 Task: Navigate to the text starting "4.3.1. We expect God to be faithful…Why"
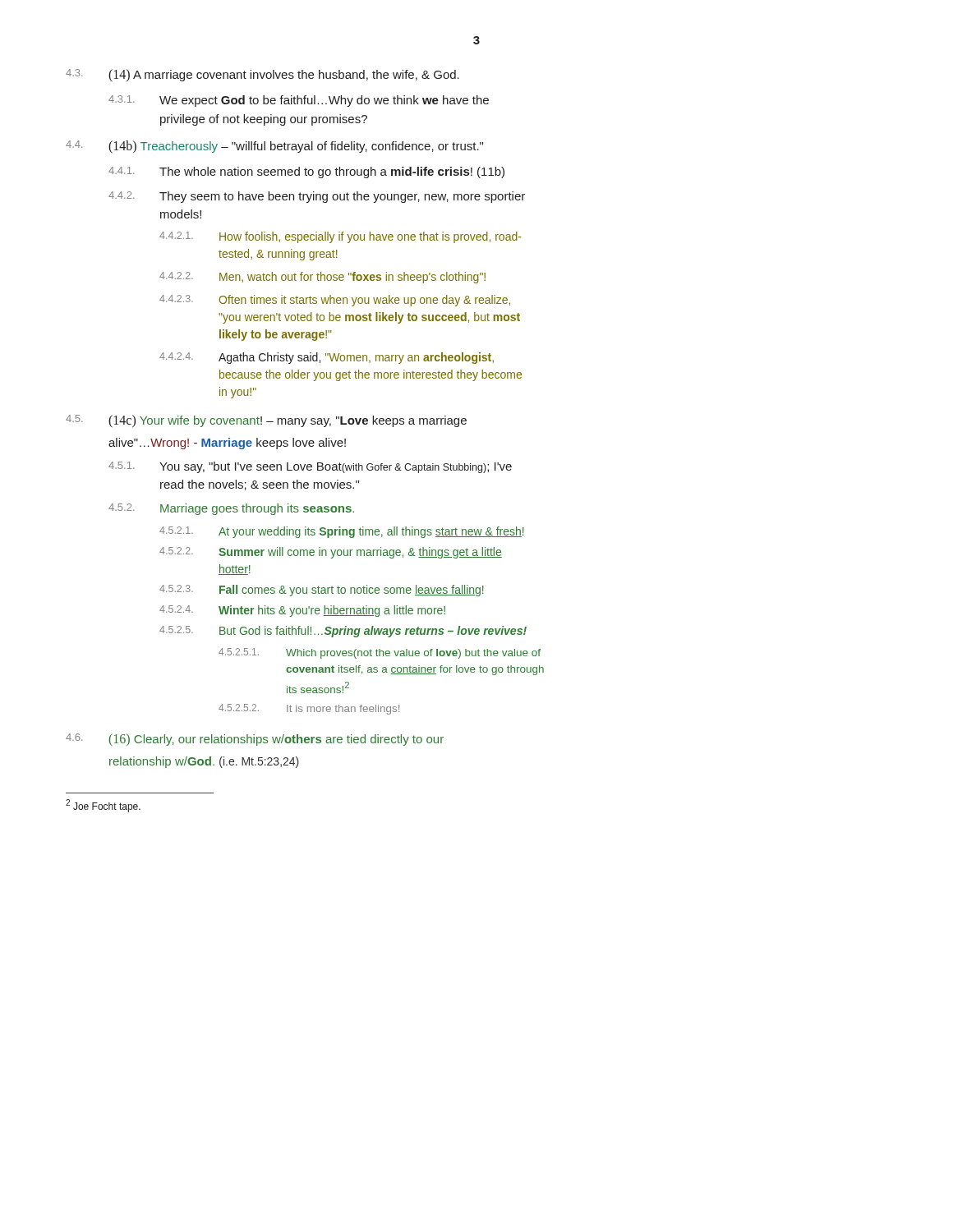point(299,101)
